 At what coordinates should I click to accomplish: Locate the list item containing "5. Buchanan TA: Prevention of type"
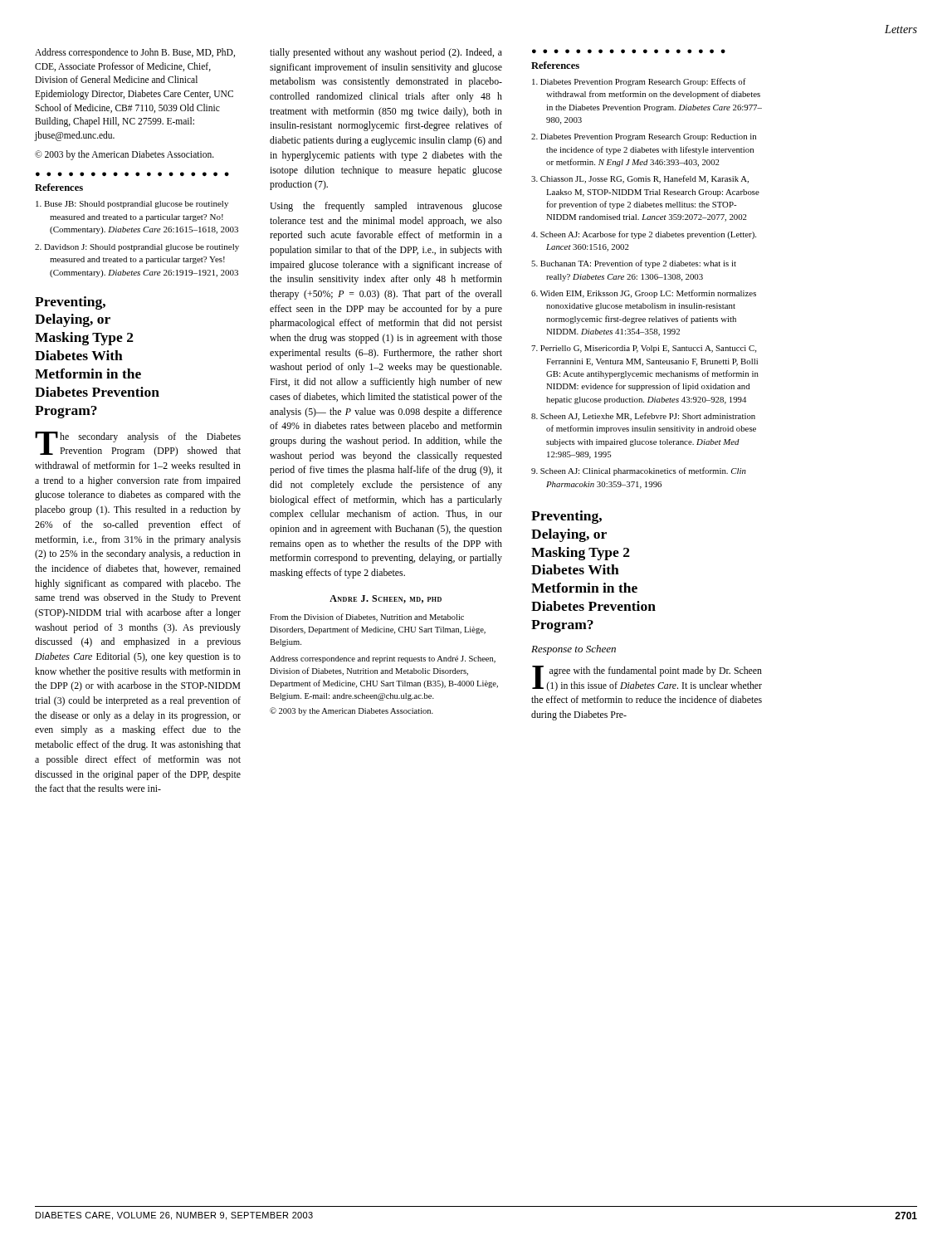634,270
